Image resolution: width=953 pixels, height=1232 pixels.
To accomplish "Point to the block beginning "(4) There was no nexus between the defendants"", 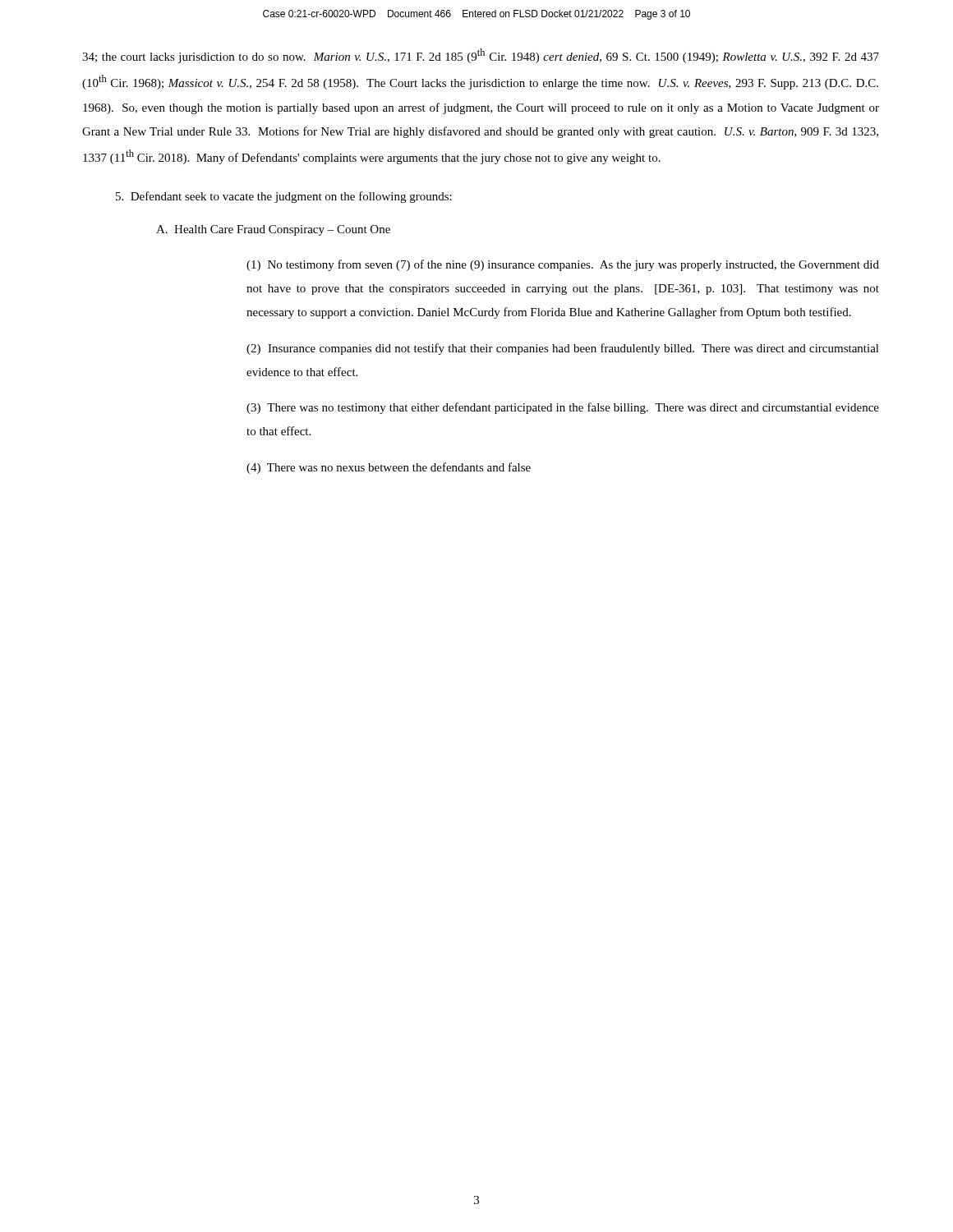I will coord(389,467).
